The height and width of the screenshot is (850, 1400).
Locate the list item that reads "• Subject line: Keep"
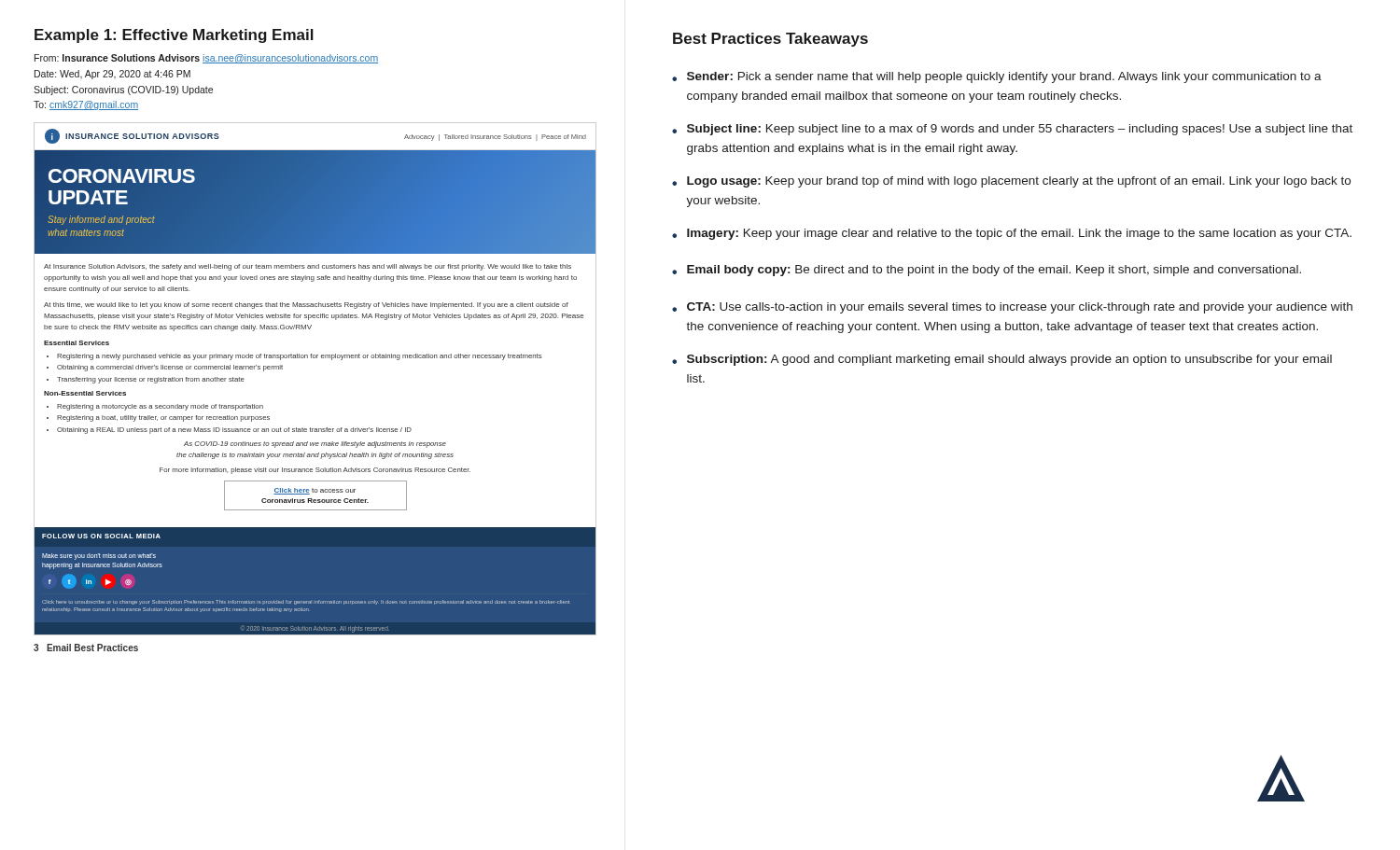tap(1013, 139)
